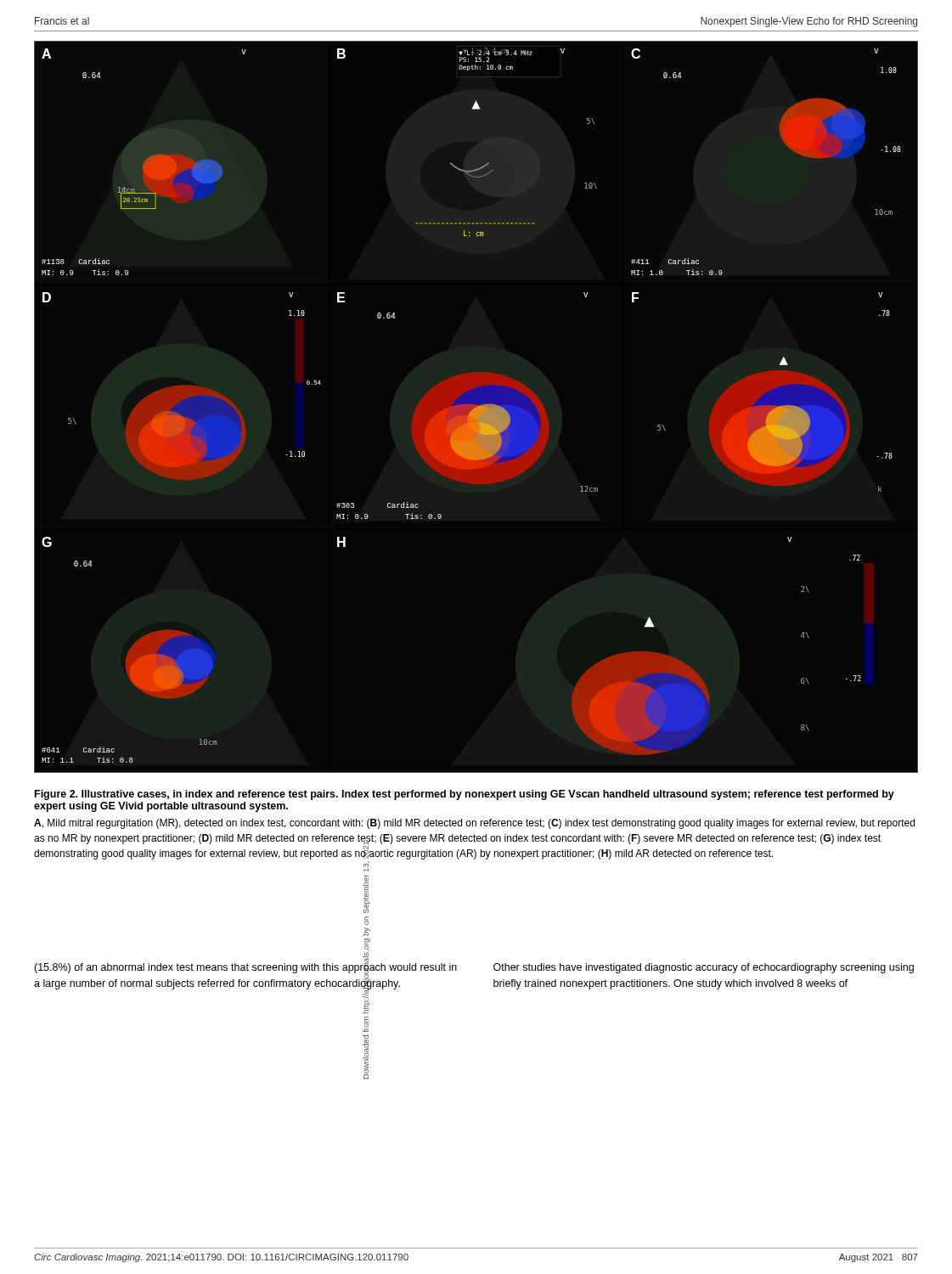Select the photo
The width and height of the screenshot is (952, 1274).
(476, 407)
